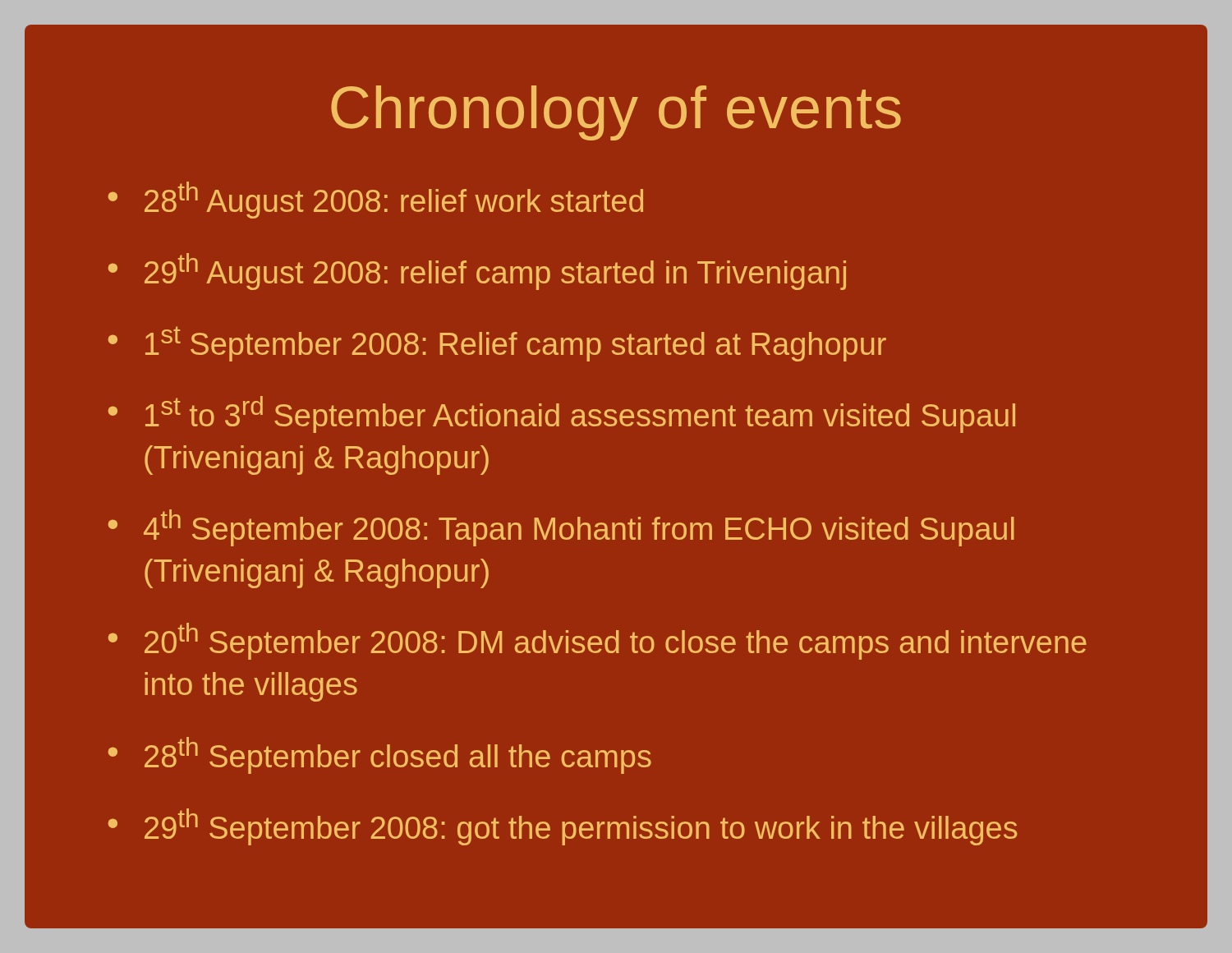This screenshot has height=953, width=1232.
Task: Find the title with the text "Chronology of events"
Action: click(616, 108)
